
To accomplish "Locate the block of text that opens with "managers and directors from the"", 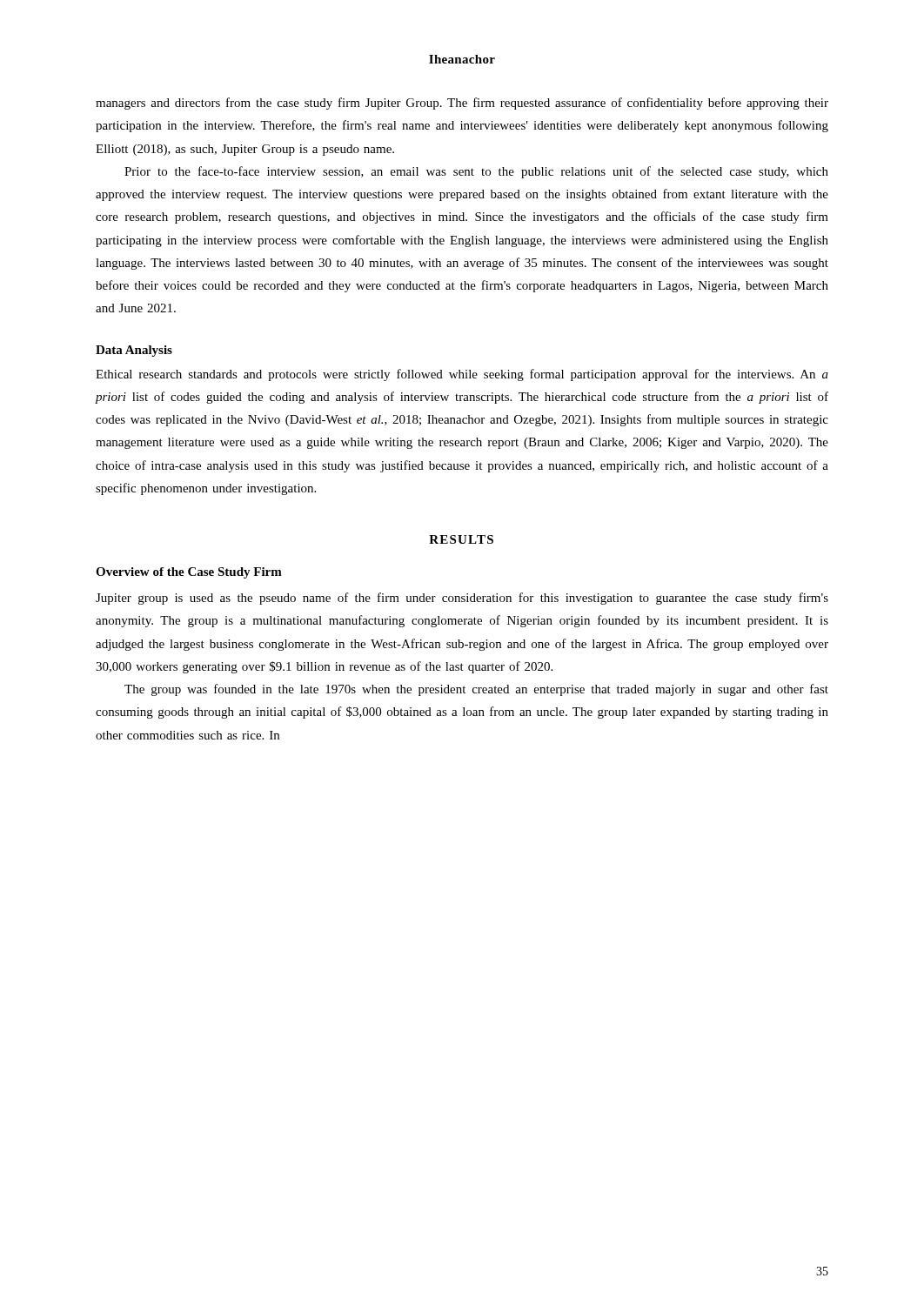I will 462,206.
